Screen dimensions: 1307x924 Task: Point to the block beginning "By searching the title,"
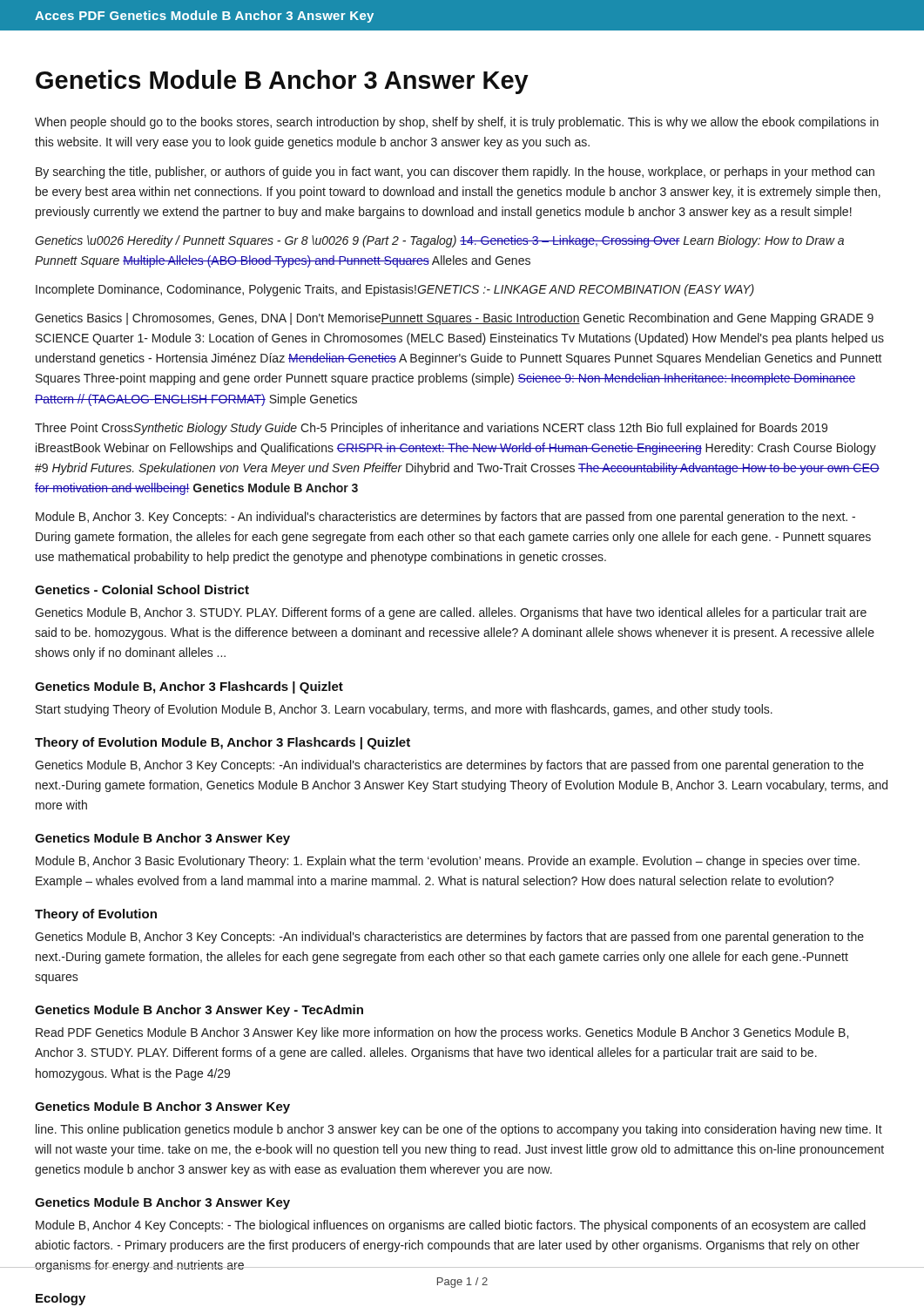pos(458,191)
